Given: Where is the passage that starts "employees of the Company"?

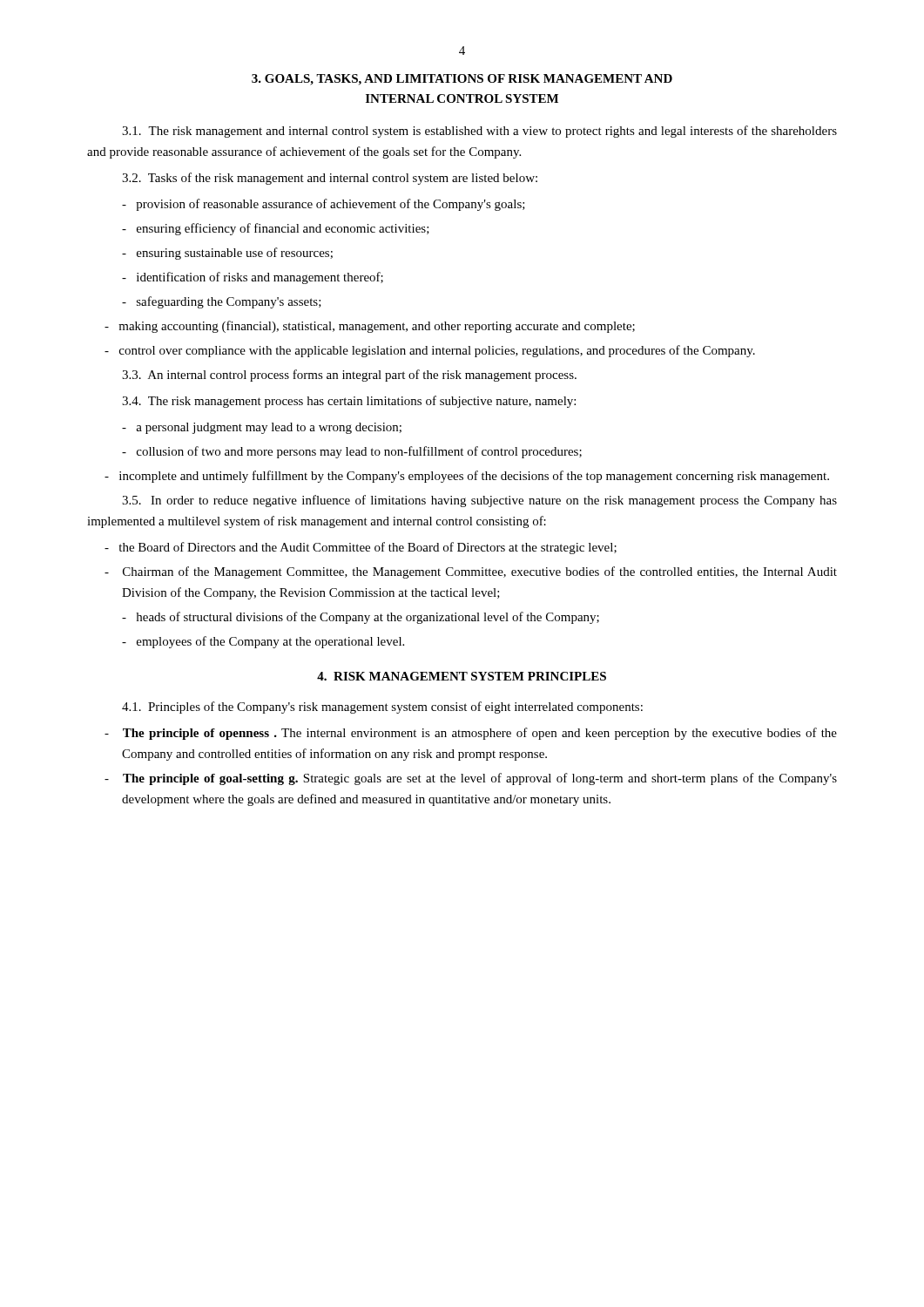Looking at the screenshot, I should click(x=264, y=641).
